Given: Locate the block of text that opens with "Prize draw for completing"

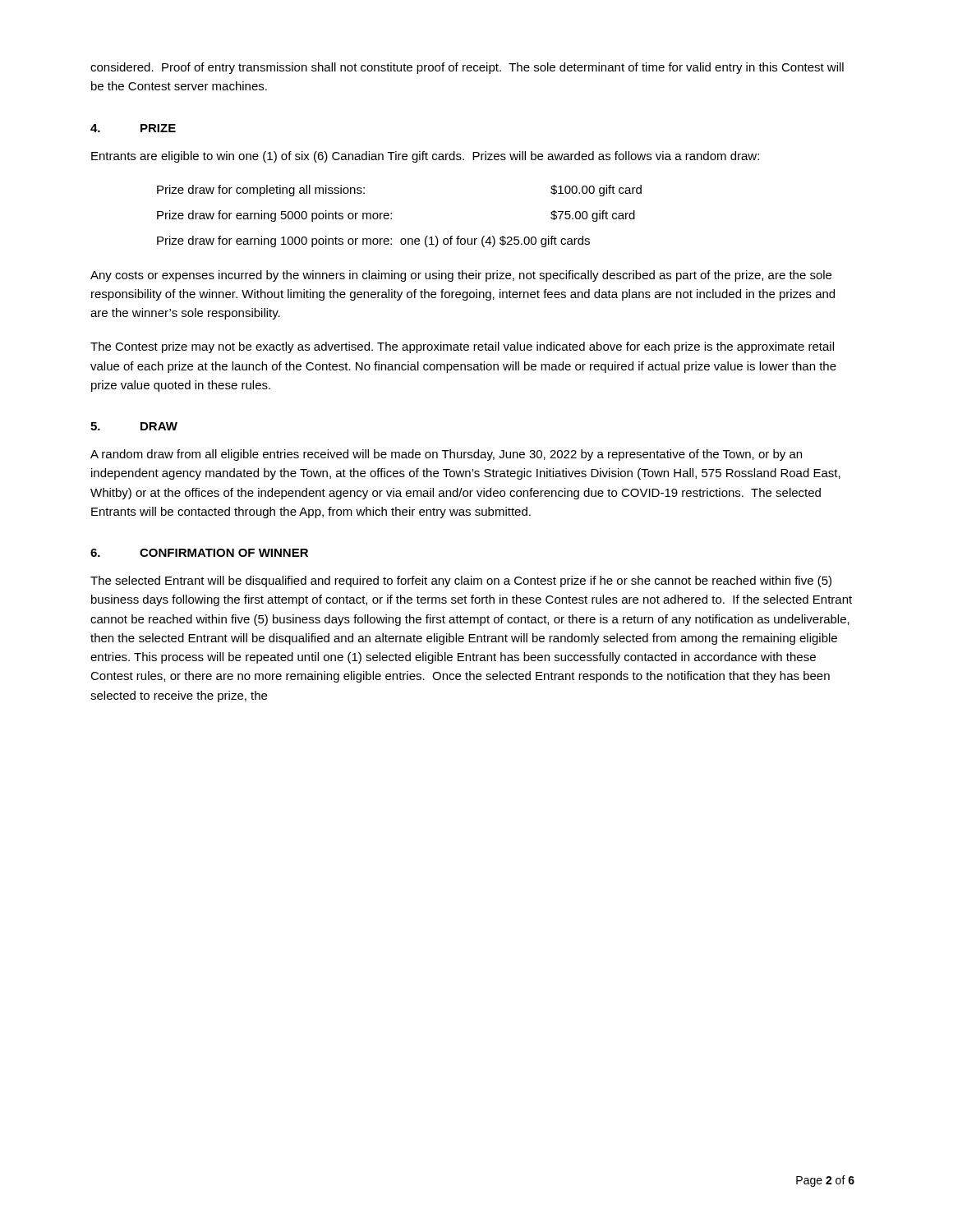Looking at the screenshot, I should (x=261, y=190).
